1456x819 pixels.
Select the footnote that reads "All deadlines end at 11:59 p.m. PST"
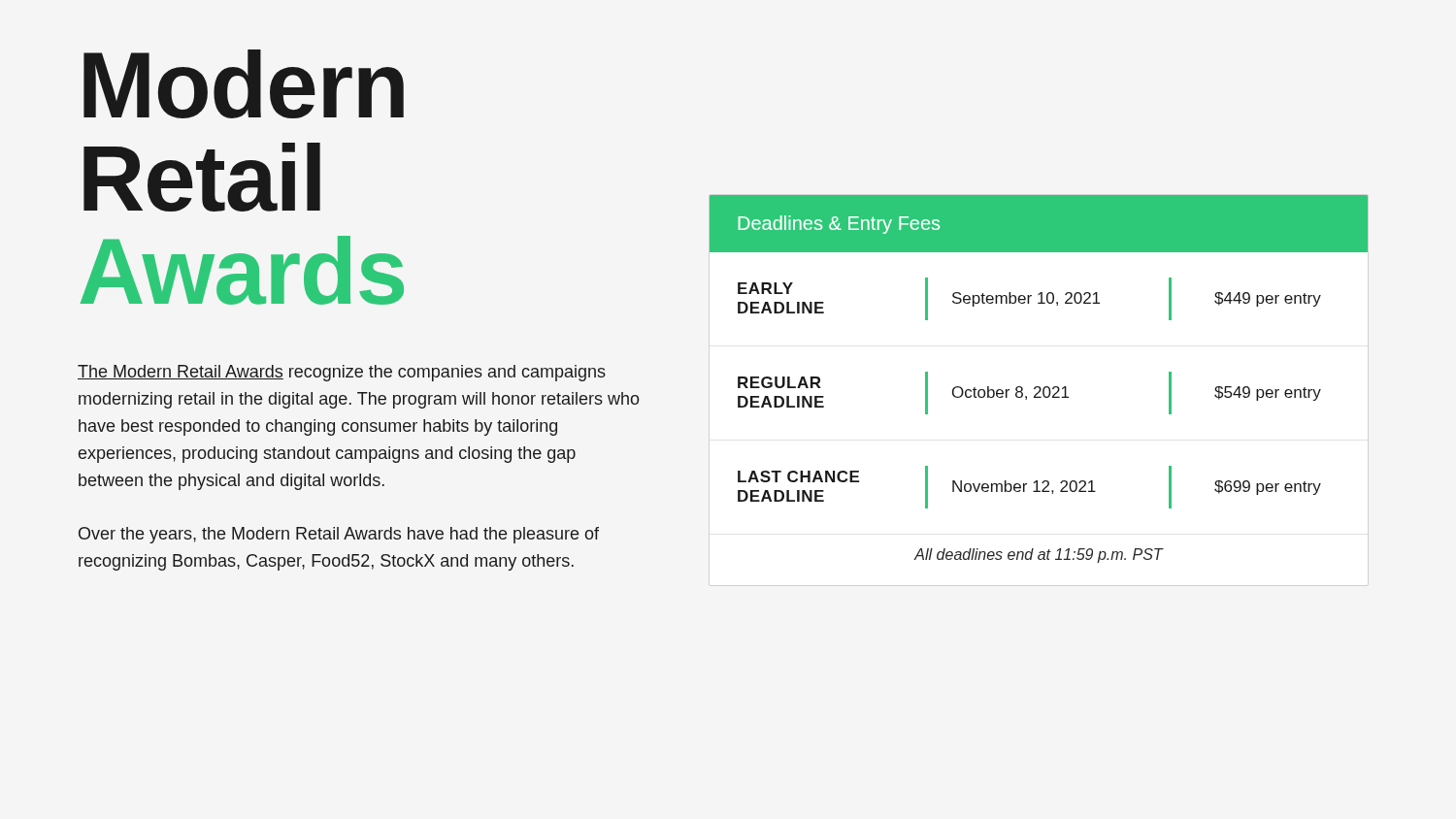(1039, 555)
